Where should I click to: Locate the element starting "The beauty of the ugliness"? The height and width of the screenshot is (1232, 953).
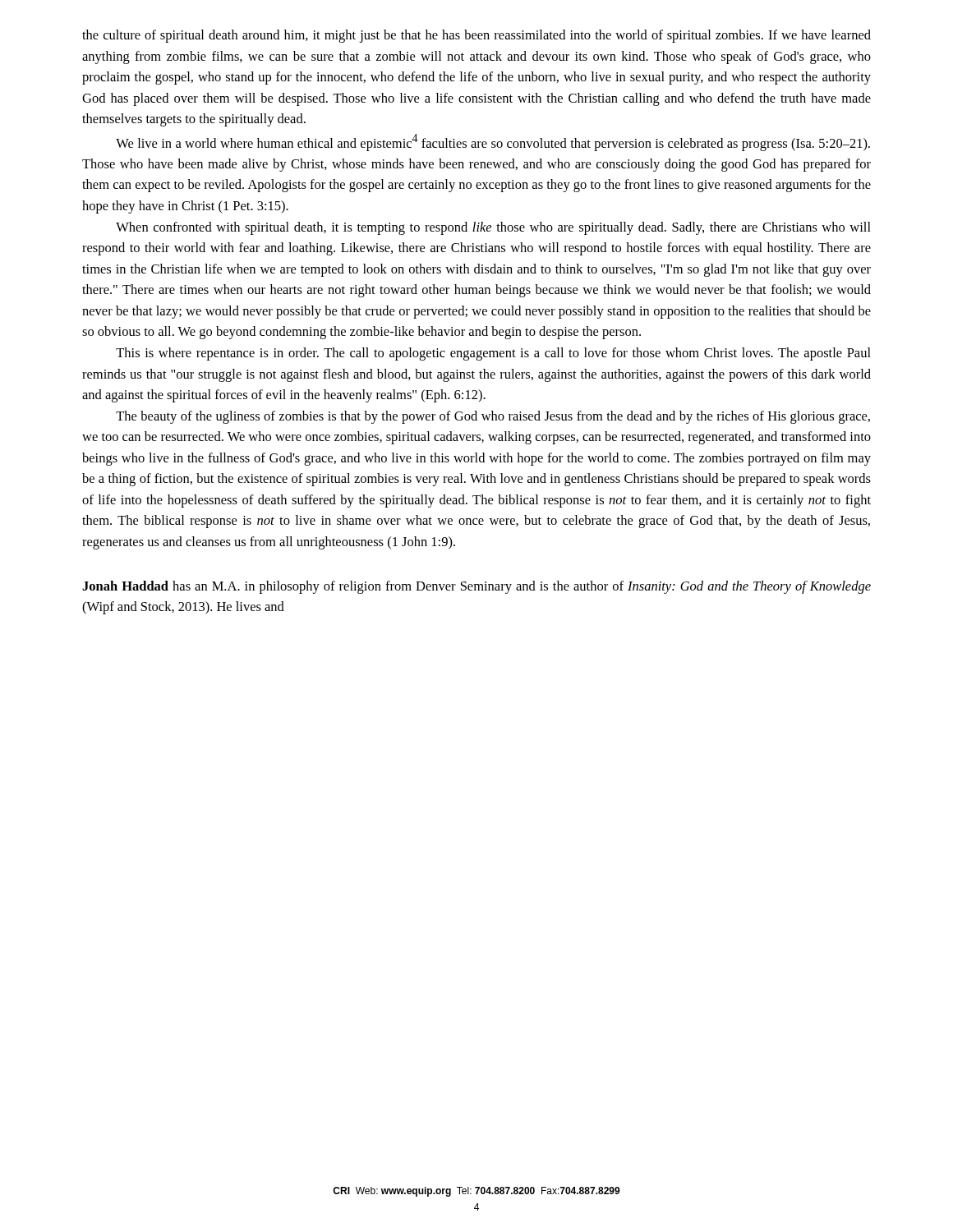click(476, 479)
